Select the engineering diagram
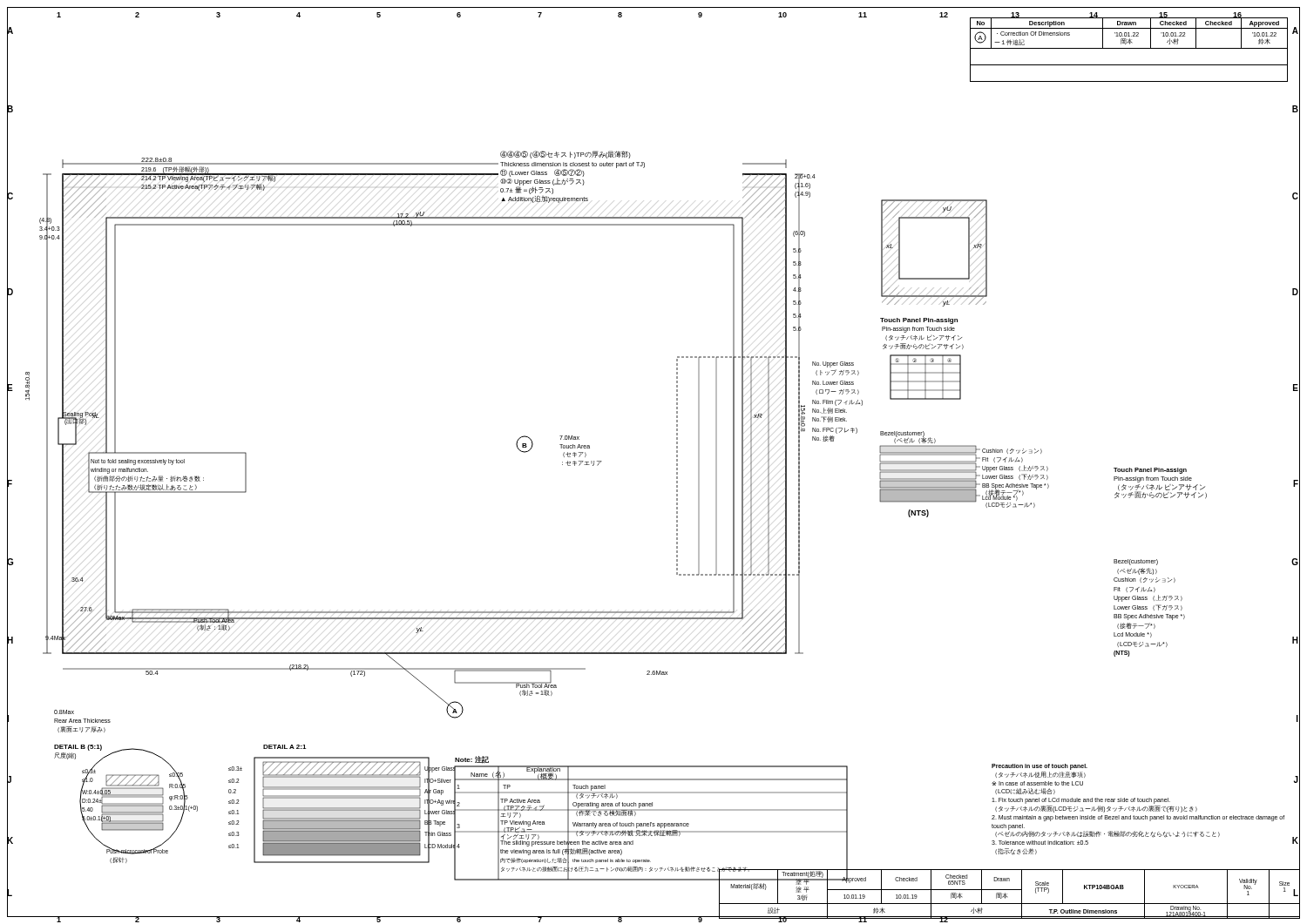Image resolution: width=1307 pixels, height=924 pixels. pyautogui.click(x=520, y=457)
